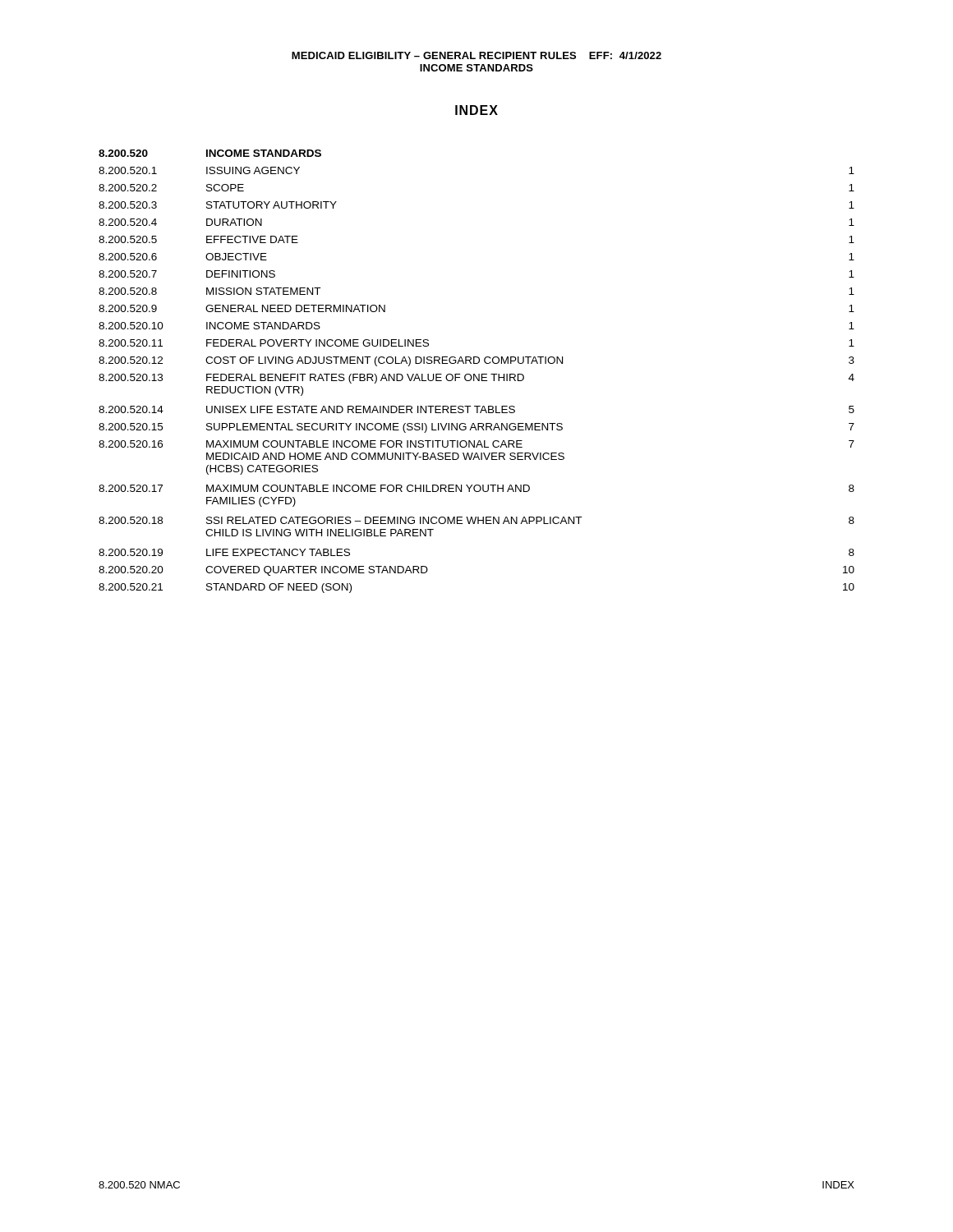
Task: Find the table that mentions "FEDERAL BENEFIT RATES (FBR) AND"
Action: [x=476, y=370]
